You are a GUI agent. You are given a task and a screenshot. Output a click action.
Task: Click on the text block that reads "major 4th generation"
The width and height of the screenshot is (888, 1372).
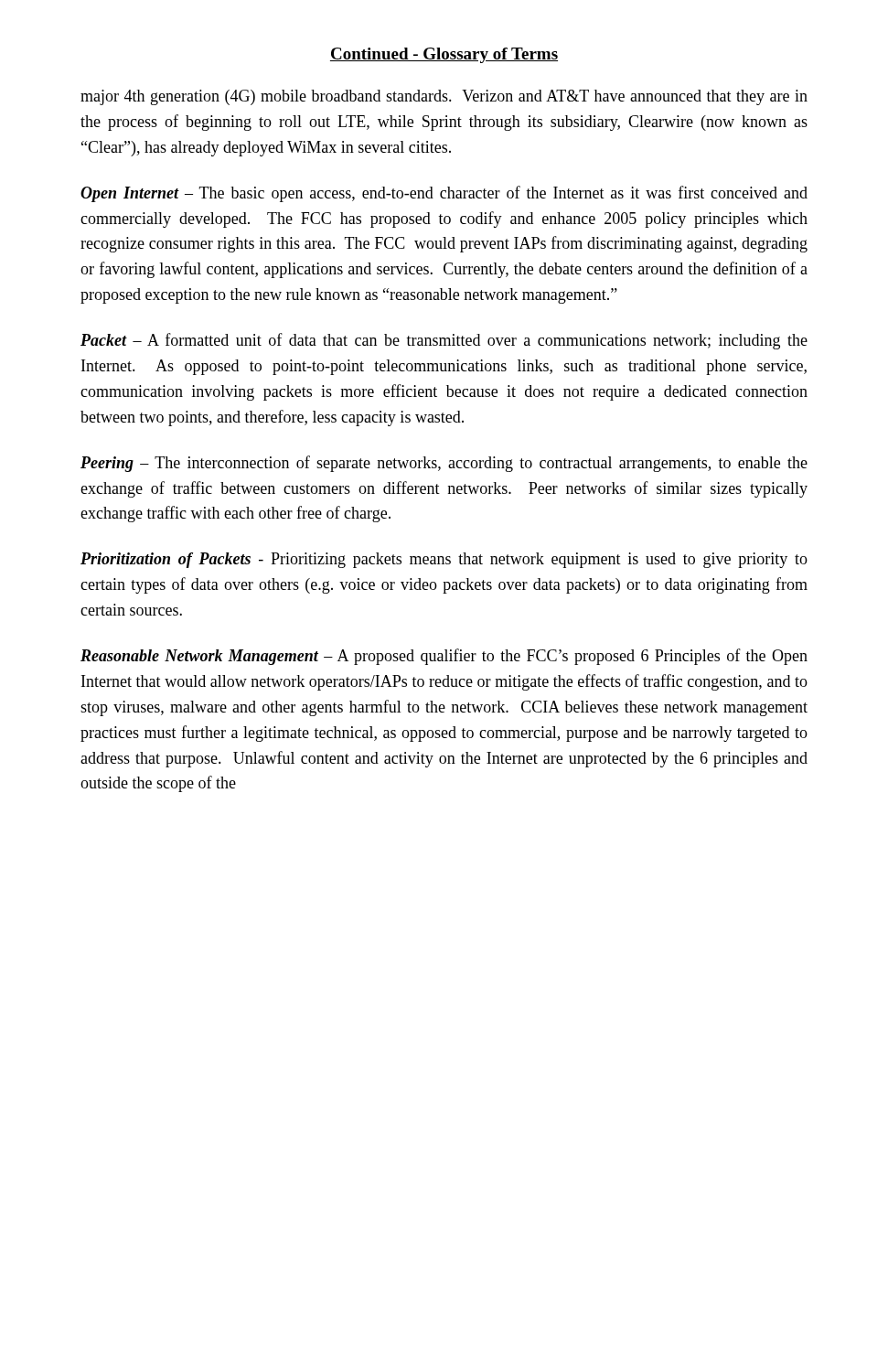(444, 122)
